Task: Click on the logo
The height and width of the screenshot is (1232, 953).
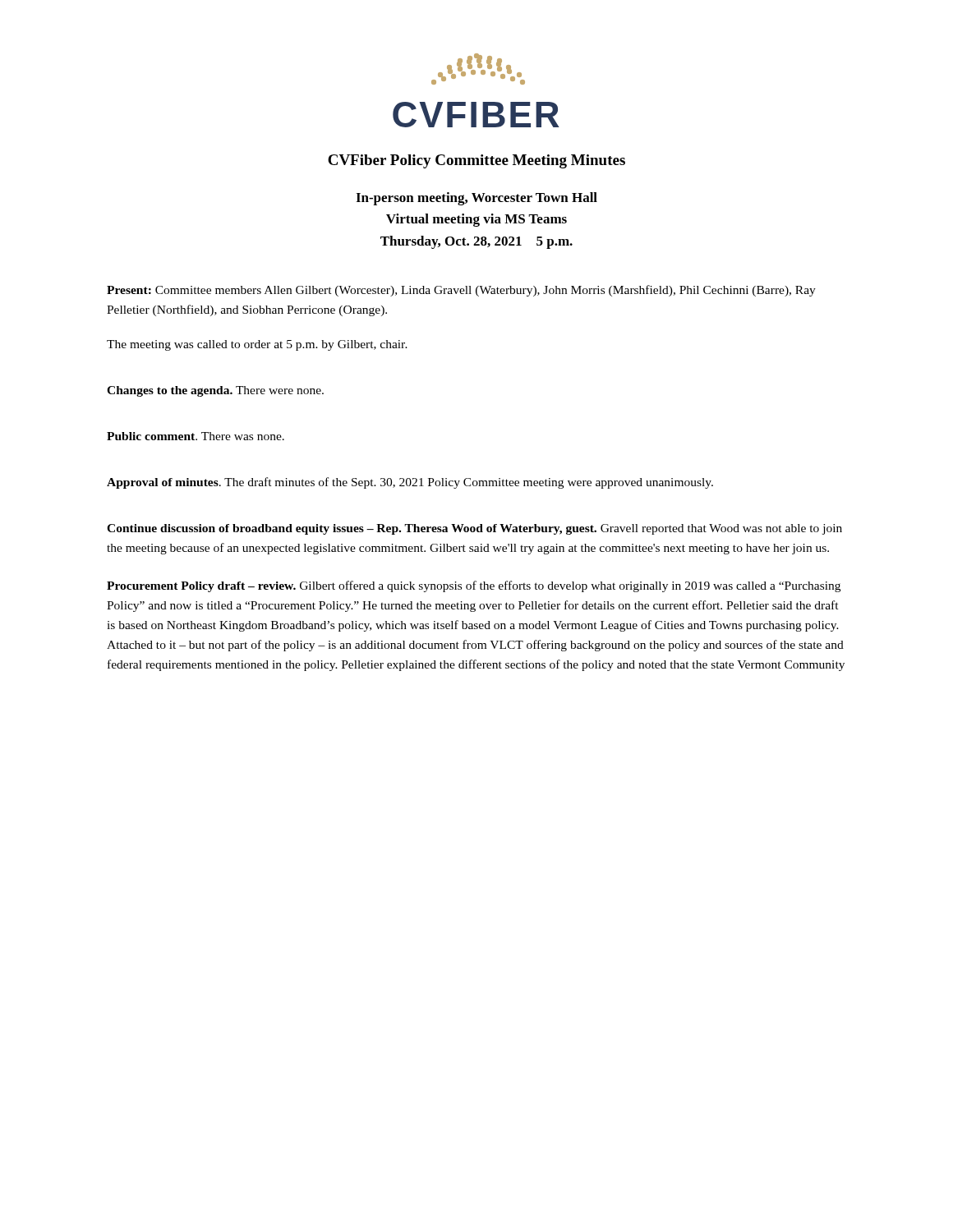Action: coord(476,96)
